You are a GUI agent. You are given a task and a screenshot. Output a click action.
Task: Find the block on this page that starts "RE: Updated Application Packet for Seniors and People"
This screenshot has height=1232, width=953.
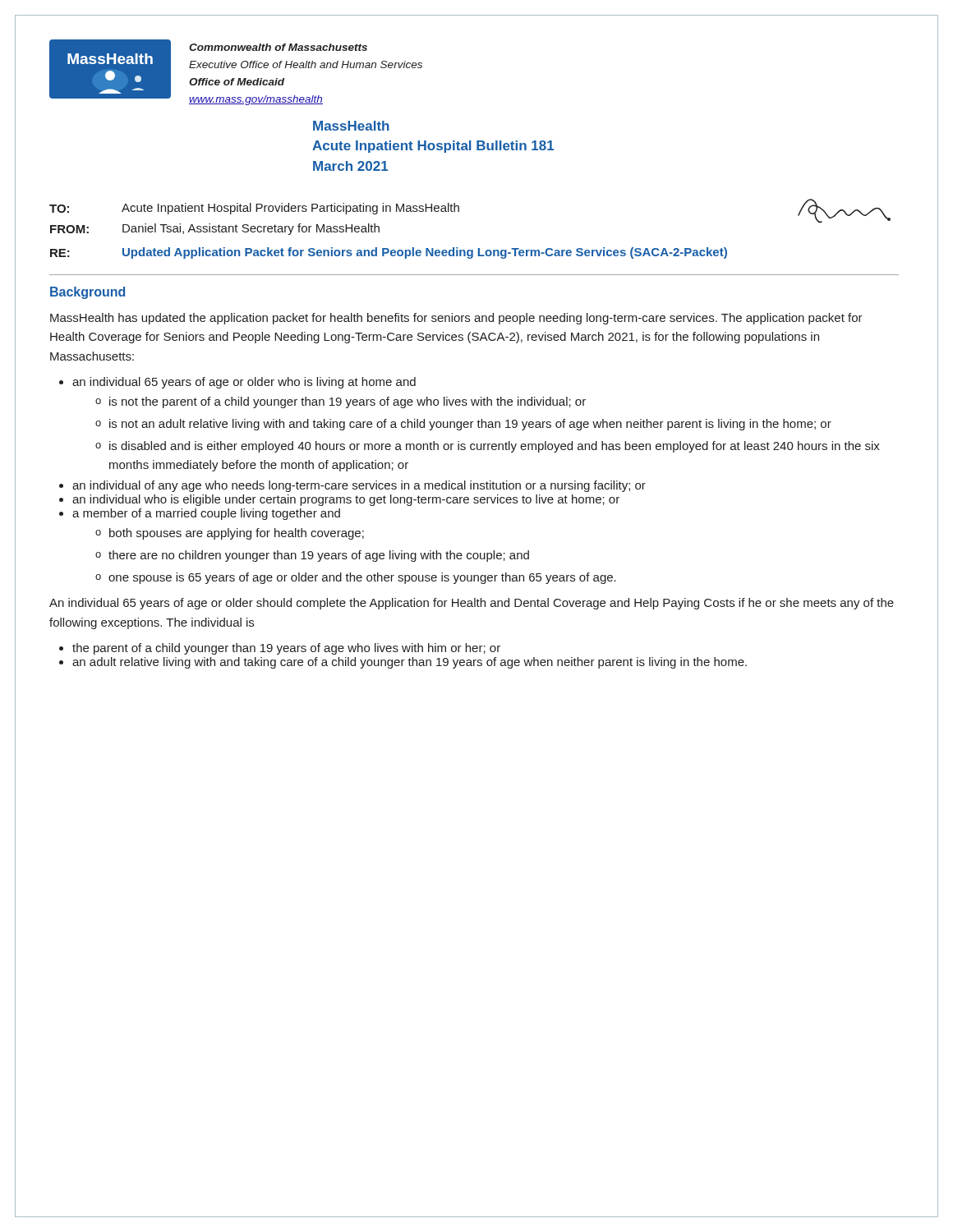pos(474,252)
